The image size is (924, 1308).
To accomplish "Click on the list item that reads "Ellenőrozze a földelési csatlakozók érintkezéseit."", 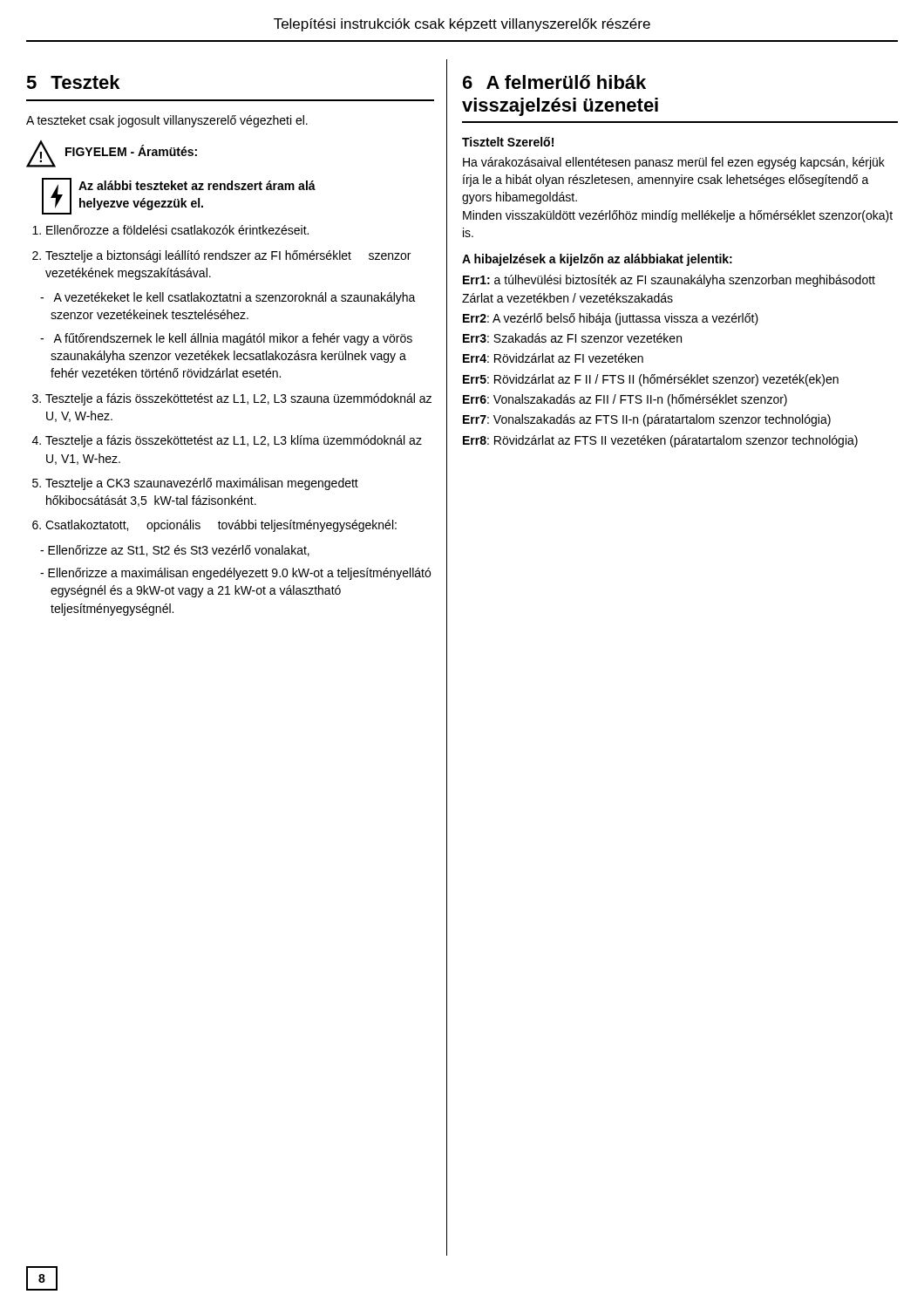I will (x=178, y=230).
